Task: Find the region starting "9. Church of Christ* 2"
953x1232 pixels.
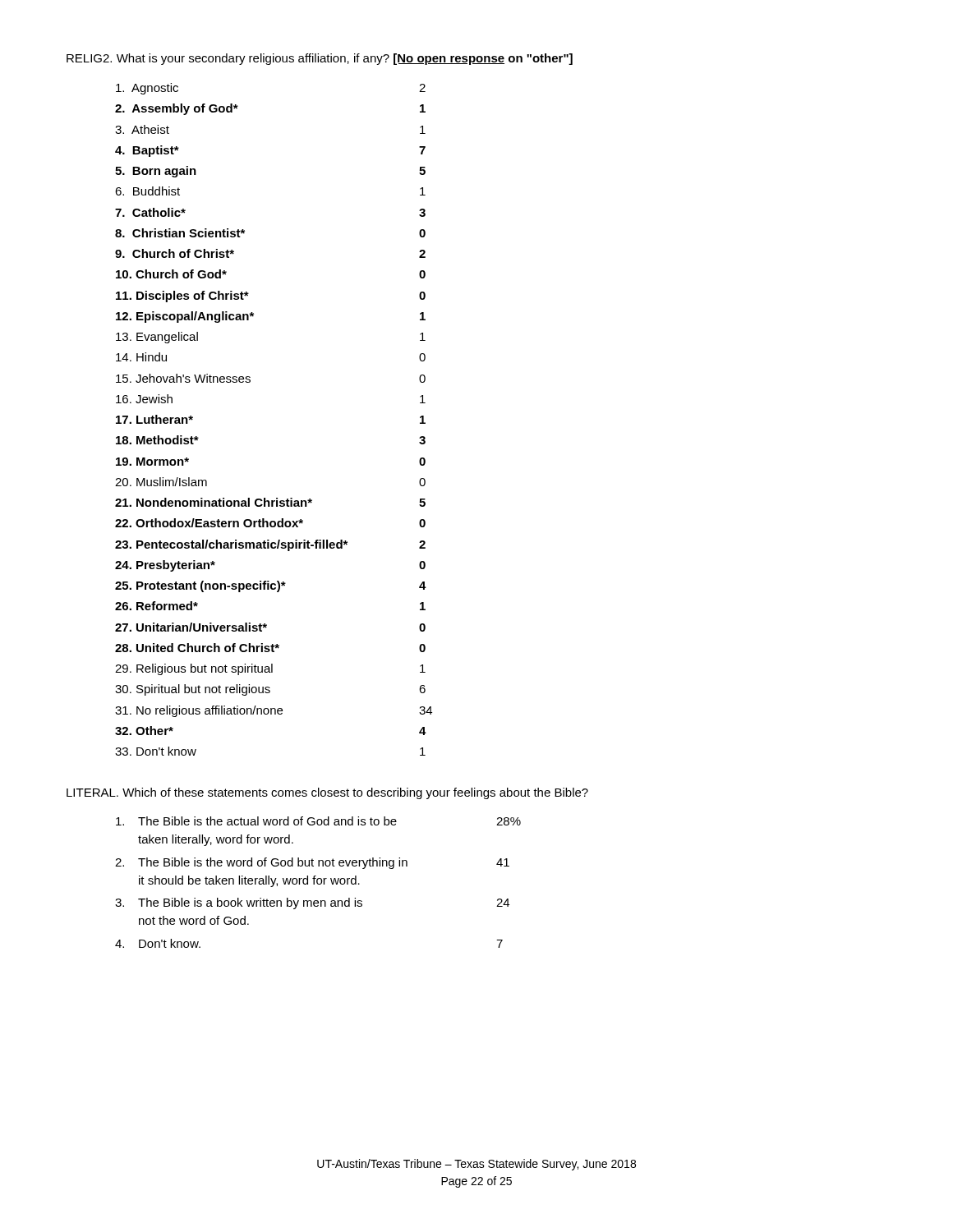Action: click(x=171, y=253)
